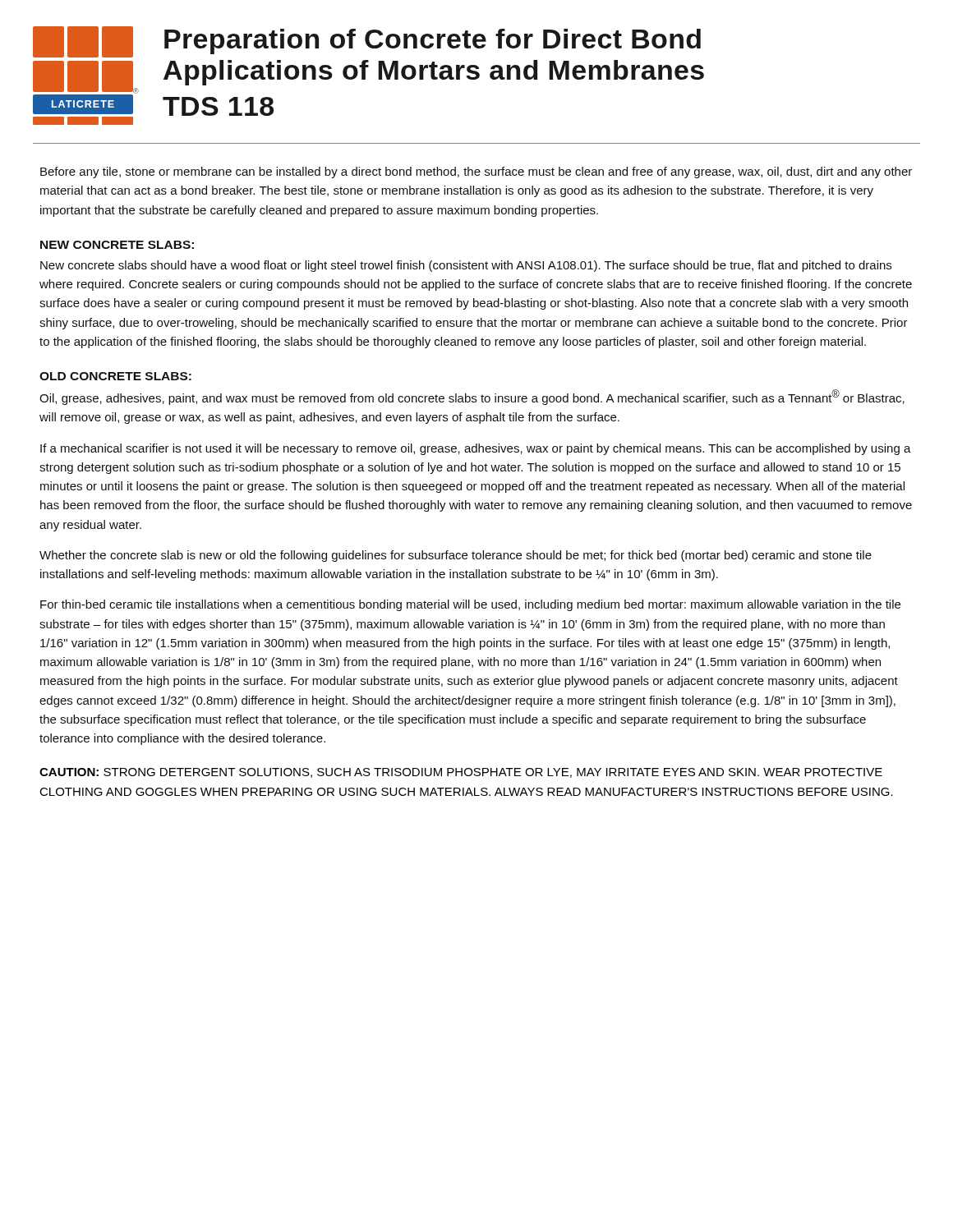This screenshot has height=1232, width=953.
Task: Locate the title that says "Preparation of Concrete"
Action: 538,73
